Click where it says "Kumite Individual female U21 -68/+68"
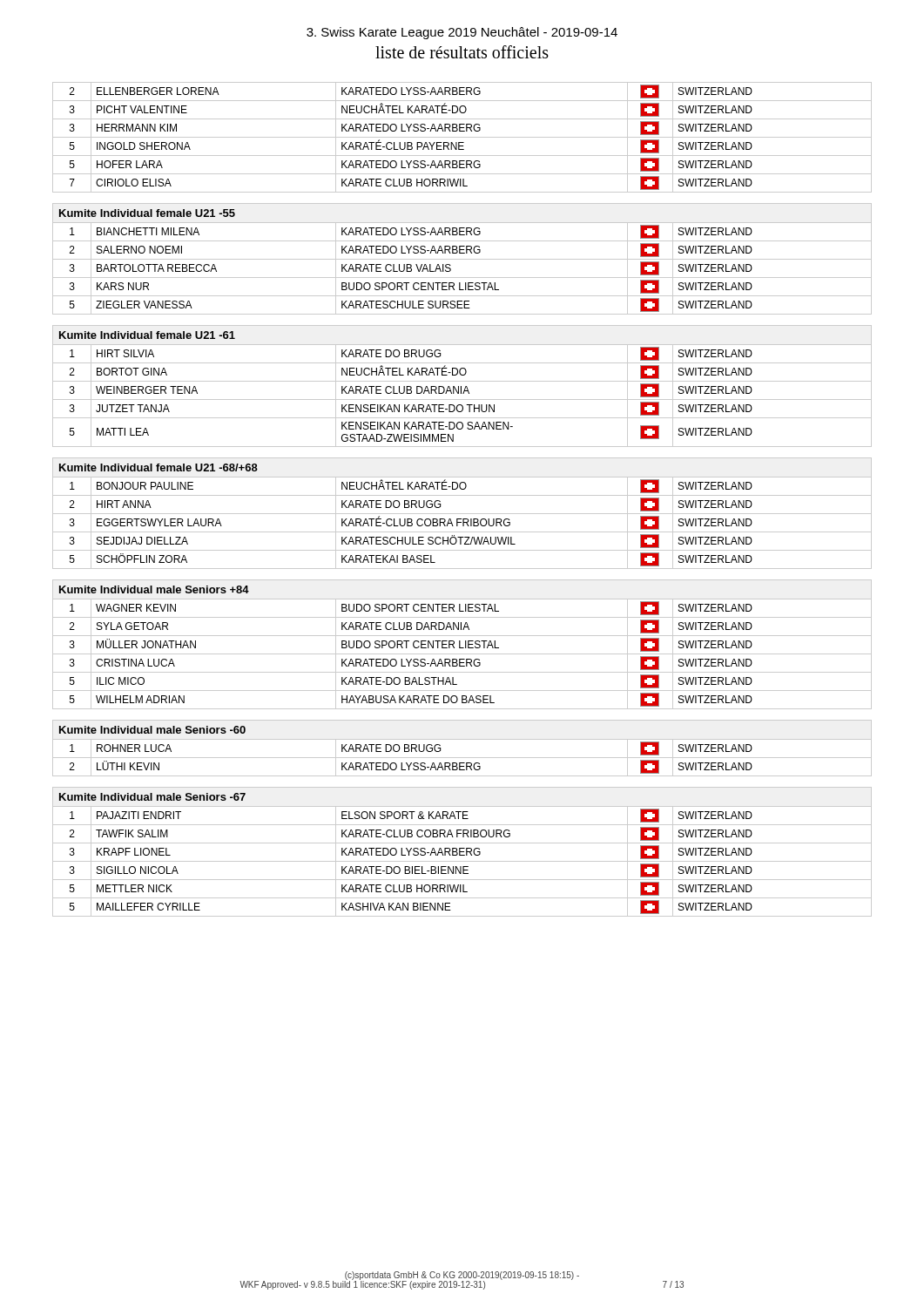The height and width of the screenshot is (1307, 924). 158,468
